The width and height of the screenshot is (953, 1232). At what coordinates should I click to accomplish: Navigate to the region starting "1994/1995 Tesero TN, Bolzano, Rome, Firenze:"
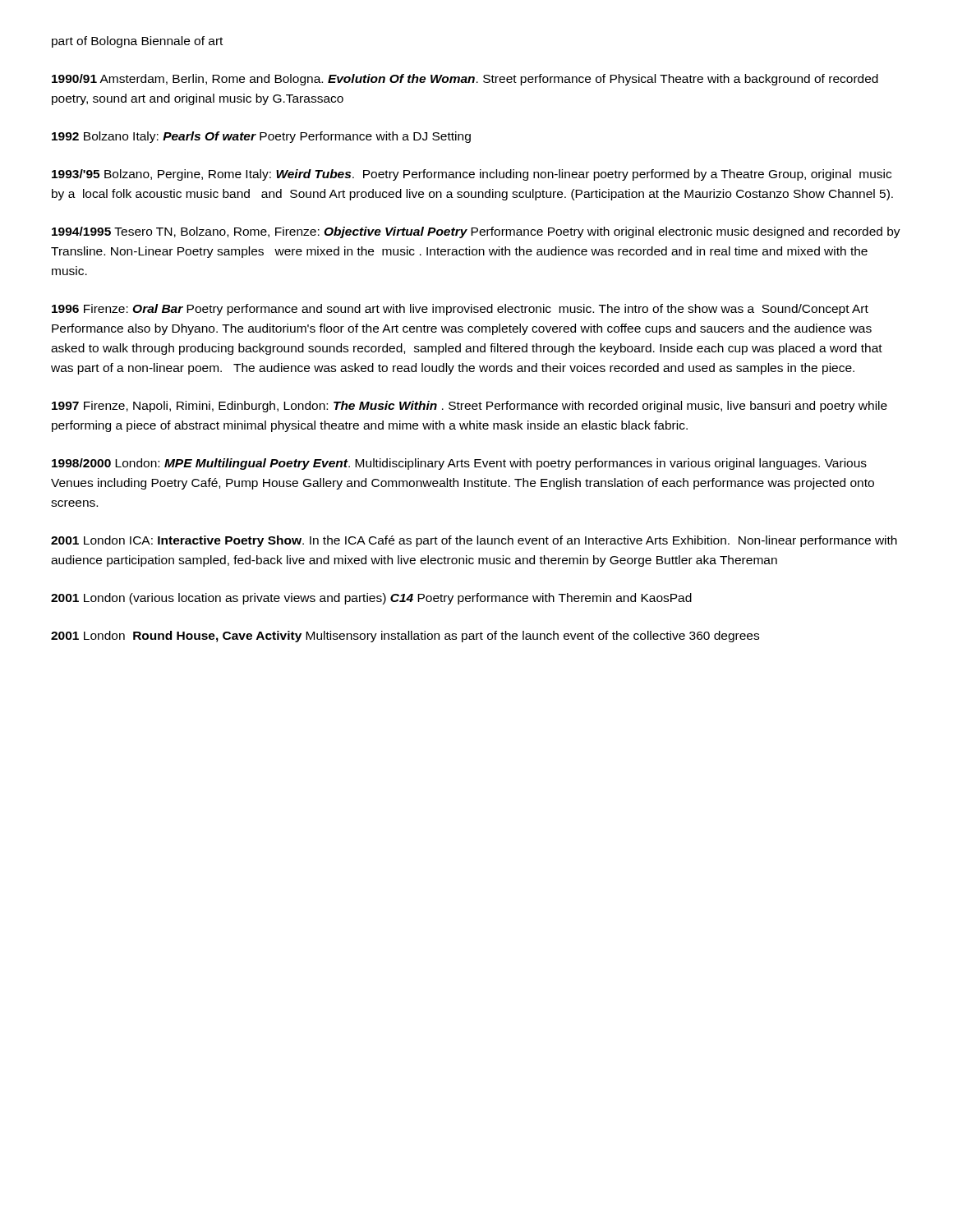(x=475, y=251)
